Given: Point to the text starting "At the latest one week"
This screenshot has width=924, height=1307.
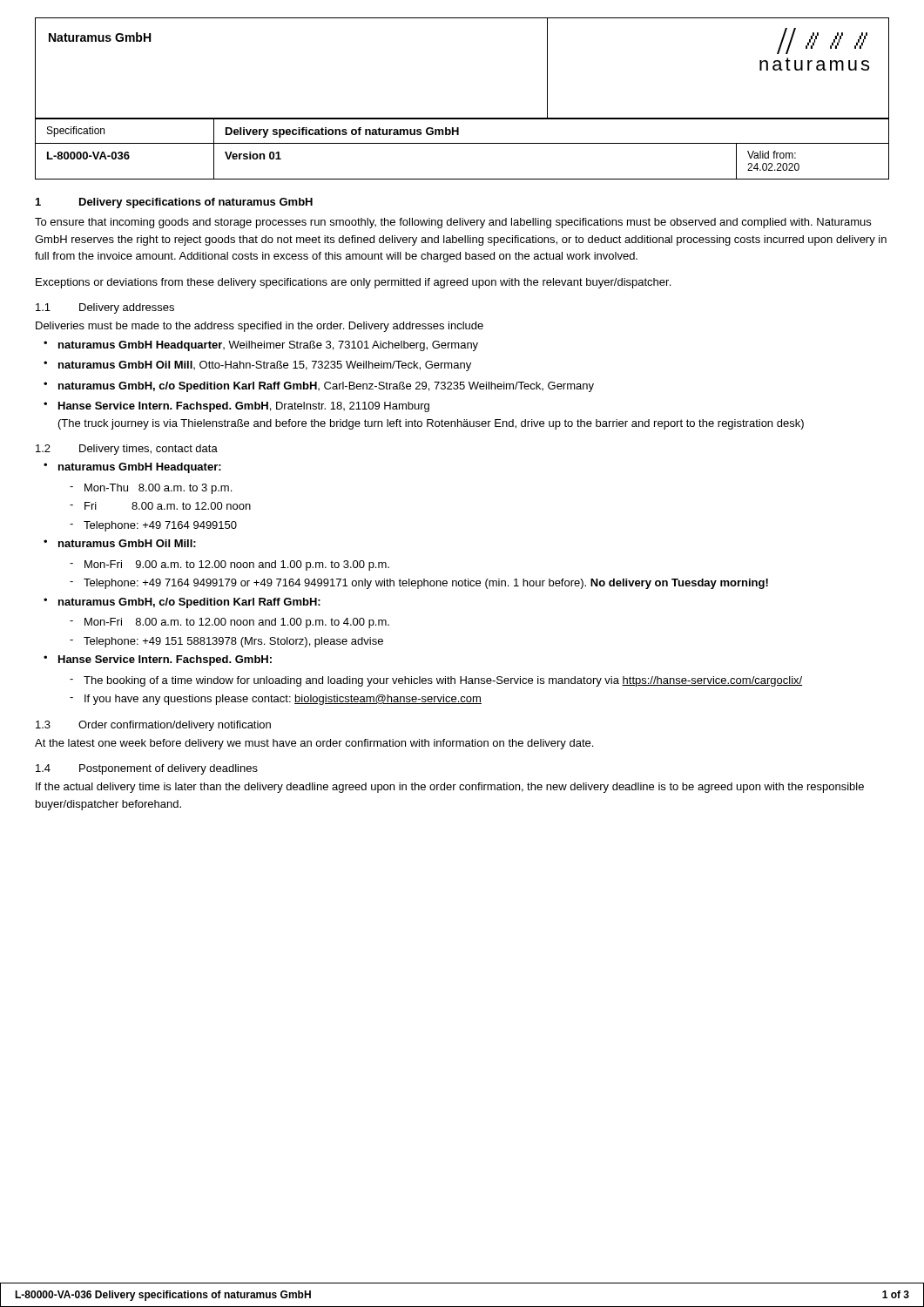Looking at the screenshot, I should pyautogui.click(x=462, y=743).
